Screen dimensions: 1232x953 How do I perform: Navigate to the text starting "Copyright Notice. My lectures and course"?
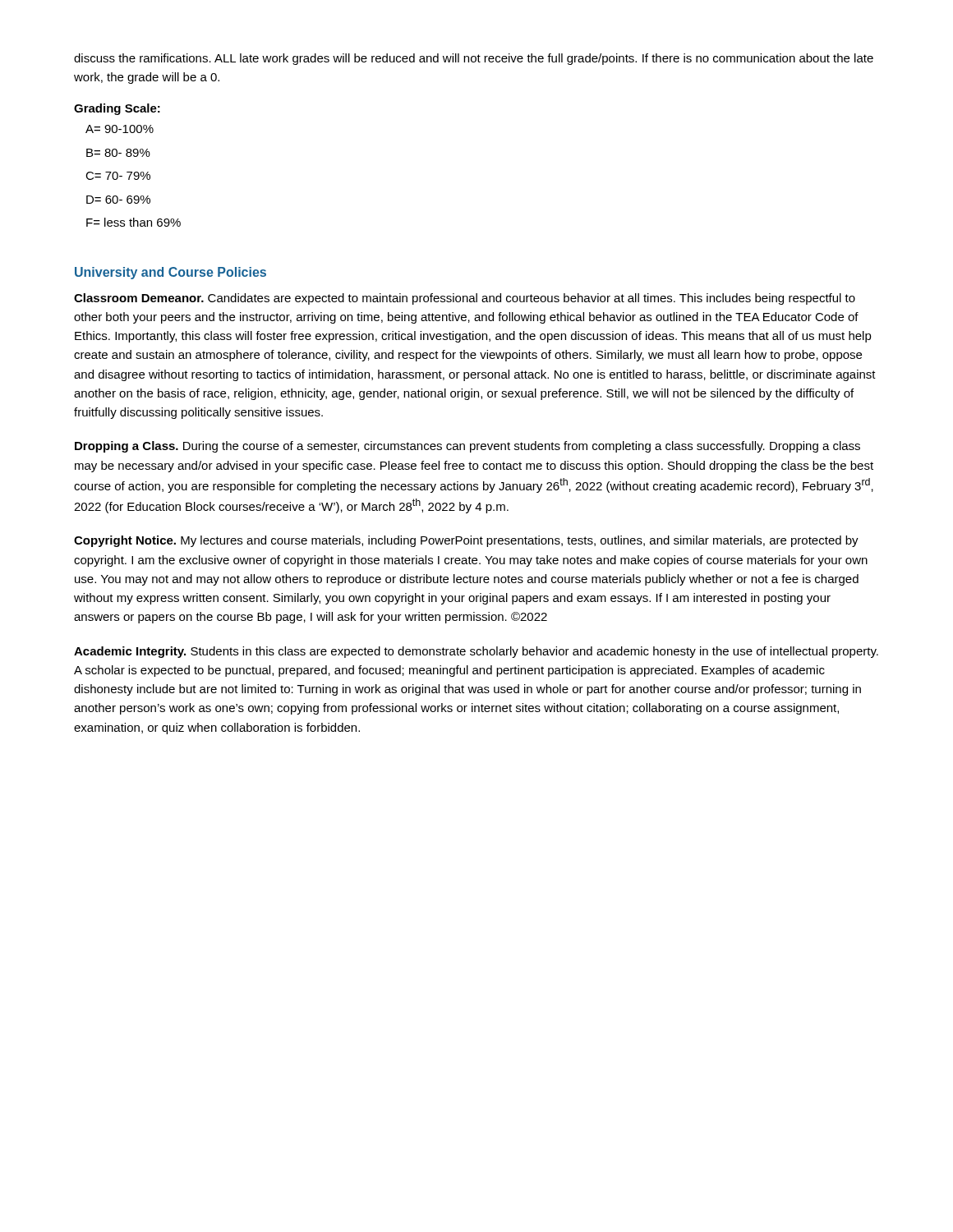[x=471, y=578]
